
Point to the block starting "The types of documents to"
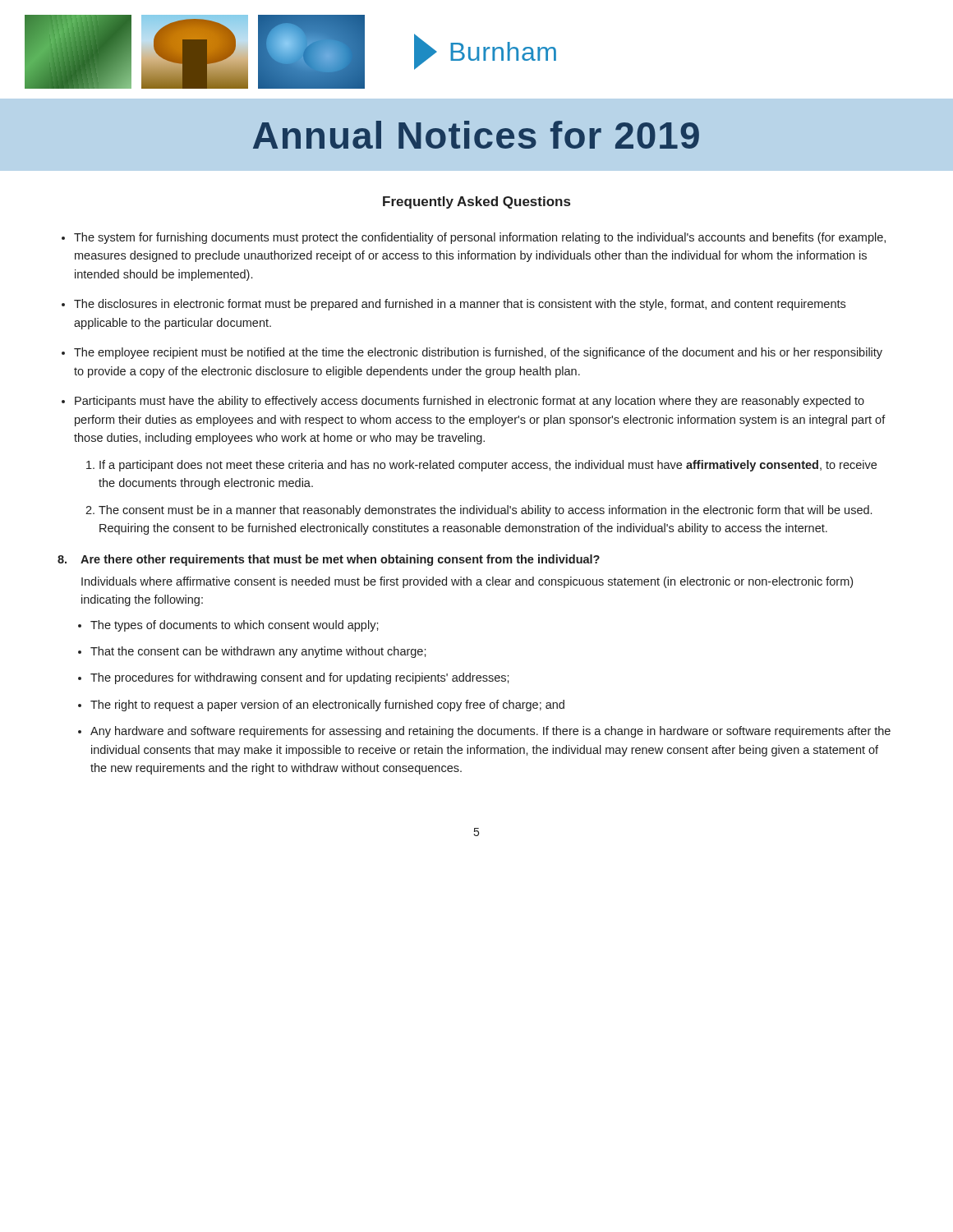tap(235, 625)
